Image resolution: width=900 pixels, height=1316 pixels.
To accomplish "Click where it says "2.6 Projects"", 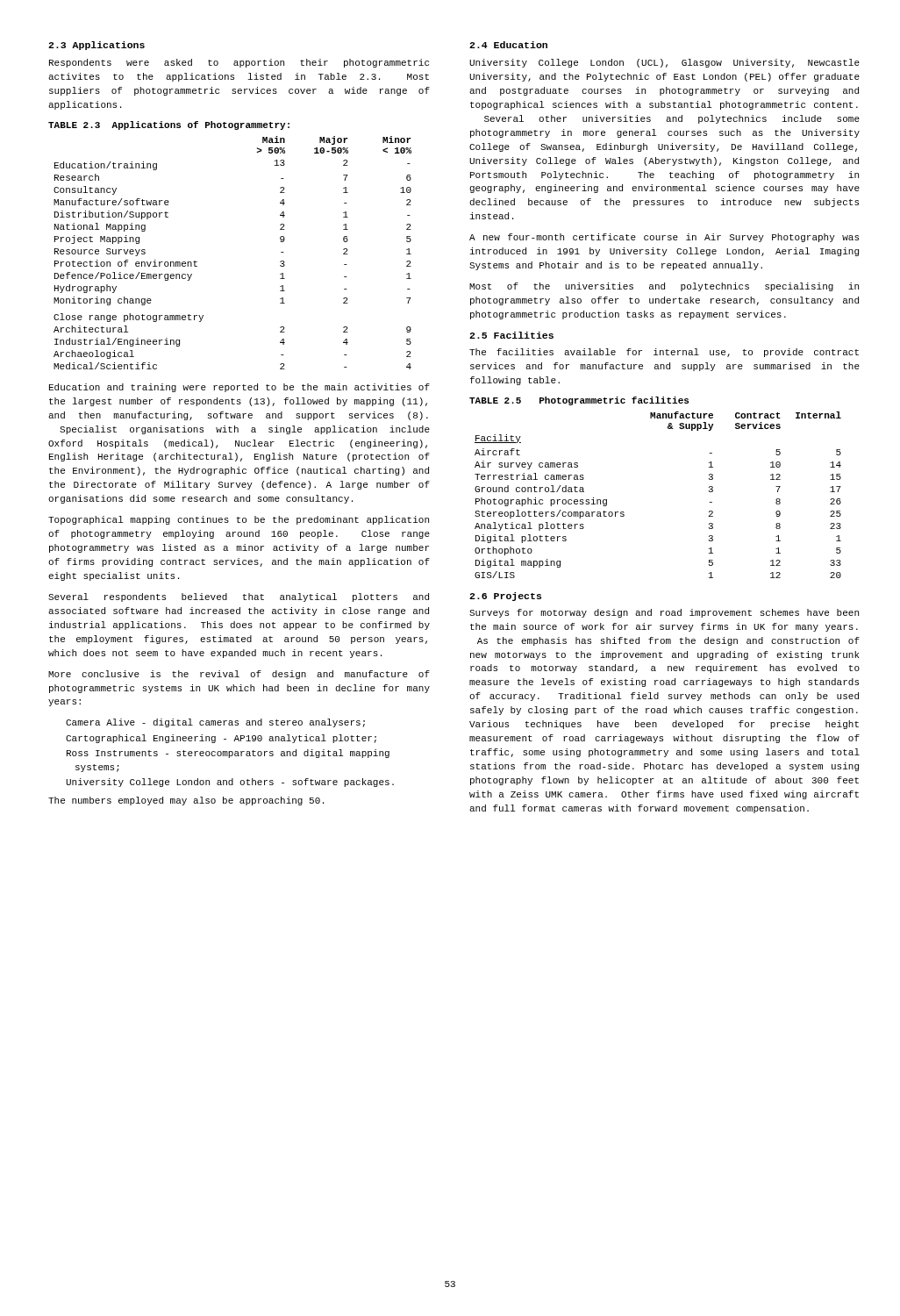I will (506, 596).
